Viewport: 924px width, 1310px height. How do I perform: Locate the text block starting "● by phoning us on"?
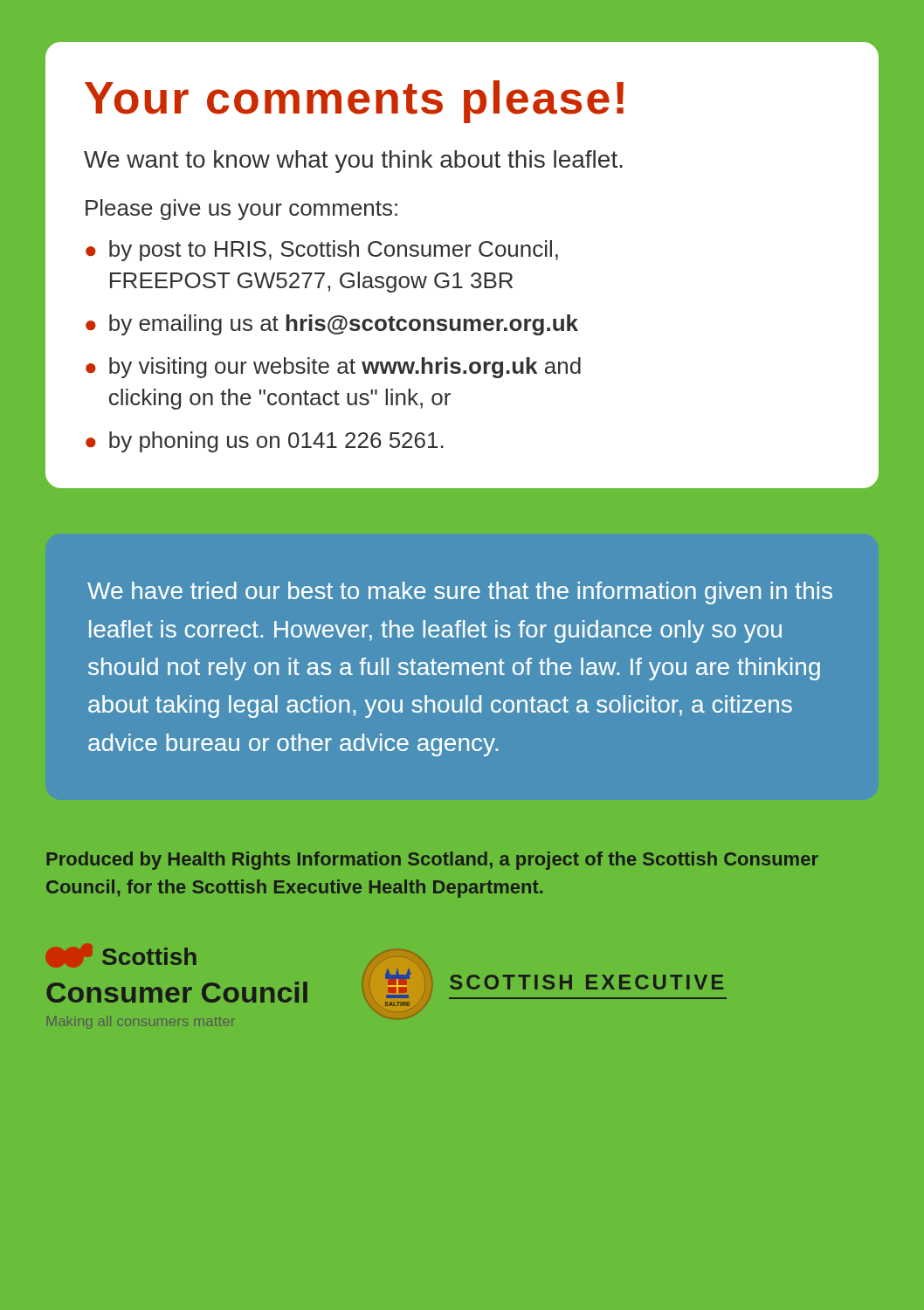(x=264, y=440)
